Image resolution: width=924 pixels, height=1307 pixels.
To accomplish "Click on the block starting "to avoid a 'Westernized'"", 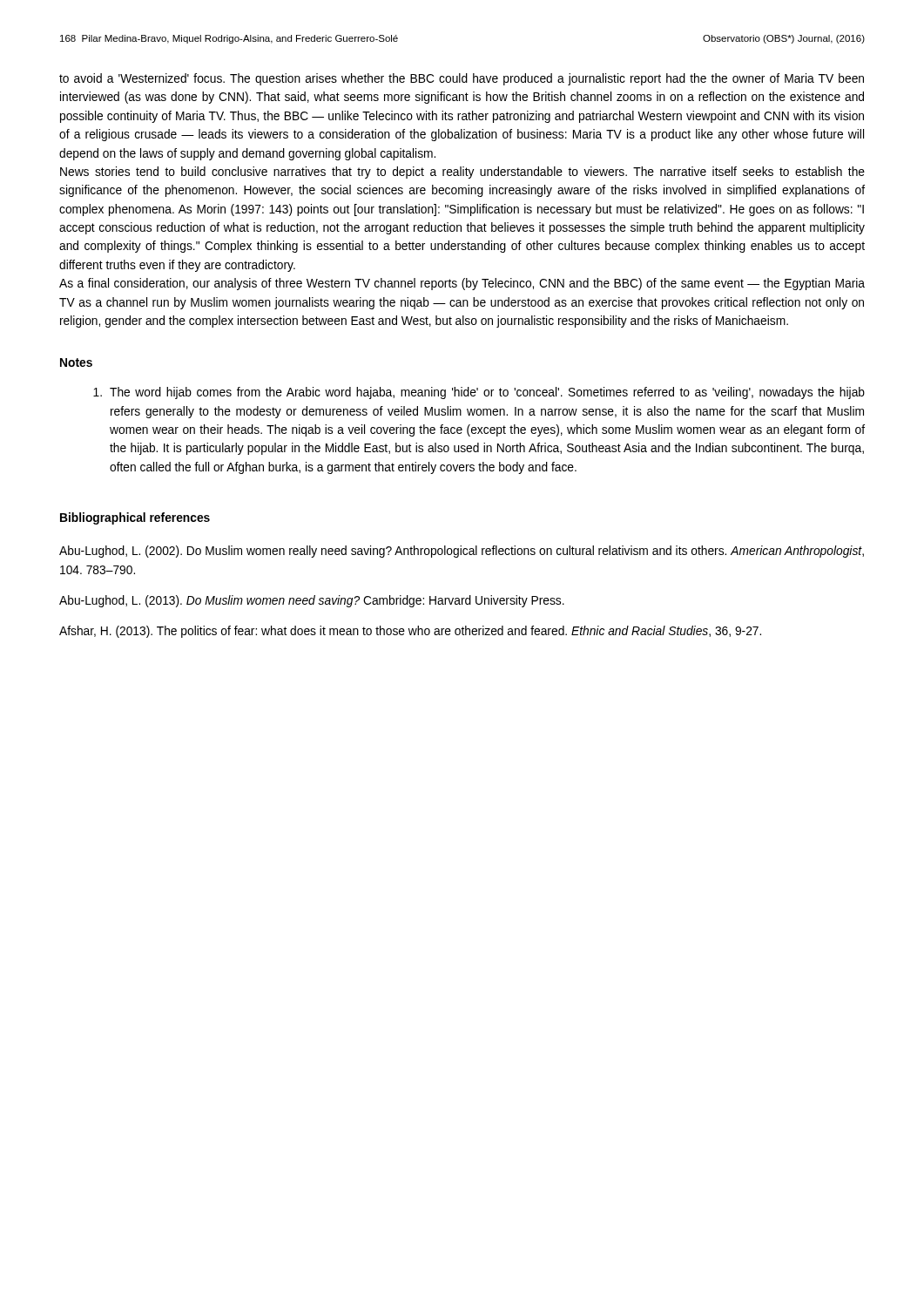I will coord(462,116).
